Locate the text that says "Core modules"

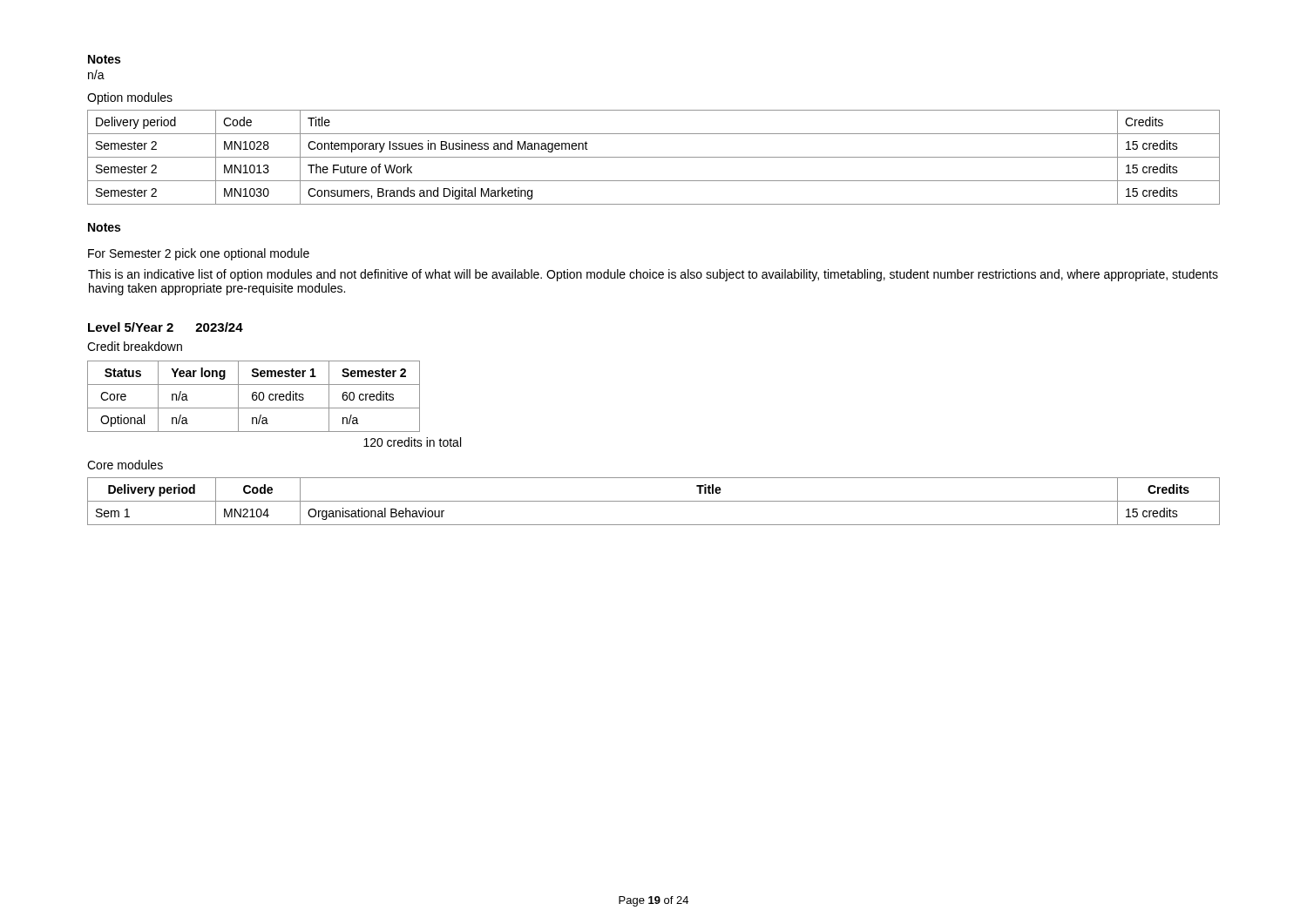click(x=125, y=465)
